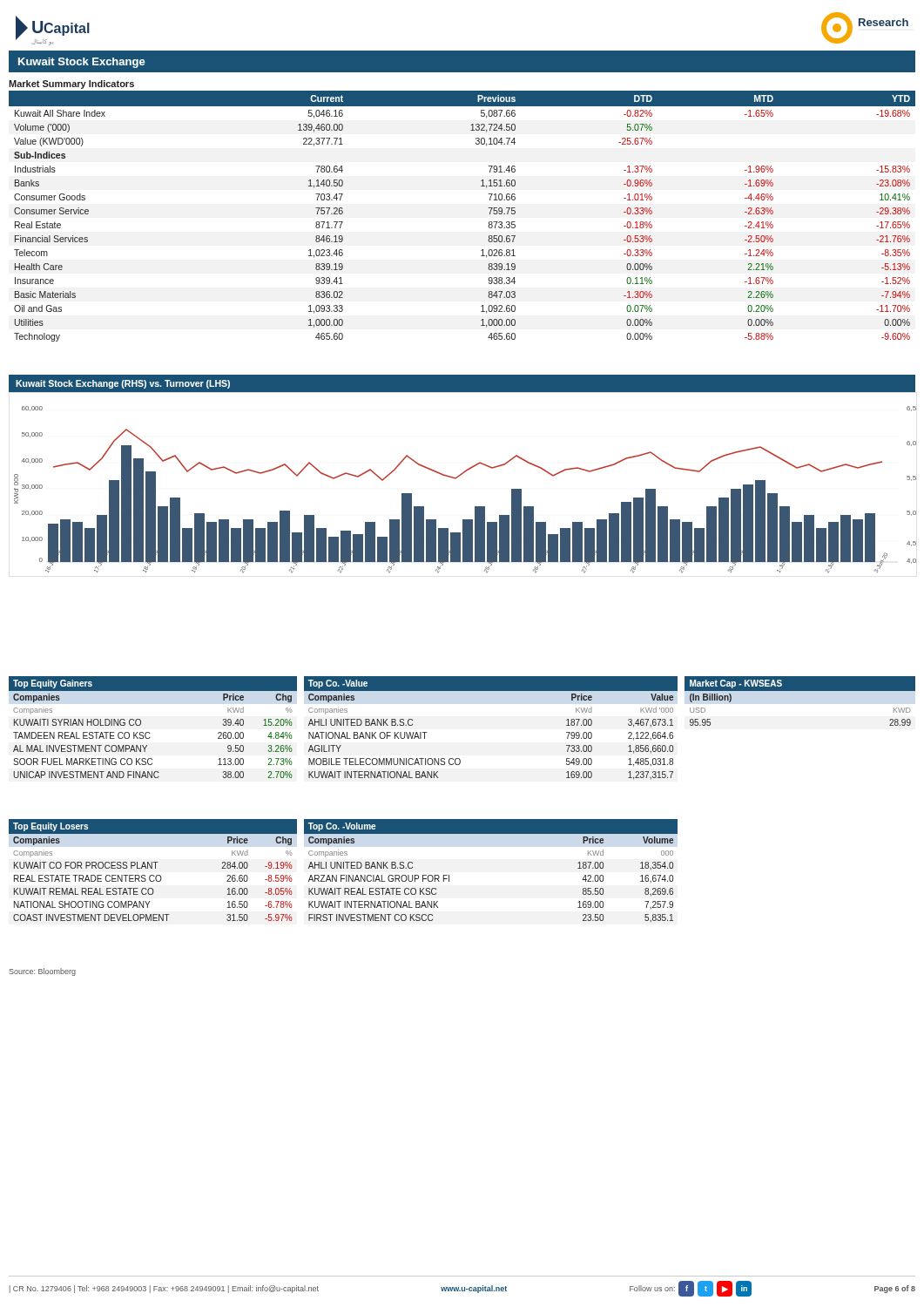Locate the table with the text "Value (KWD'000)"
The width and height of the screenshot is (924, 1307).
click(462, 217)
